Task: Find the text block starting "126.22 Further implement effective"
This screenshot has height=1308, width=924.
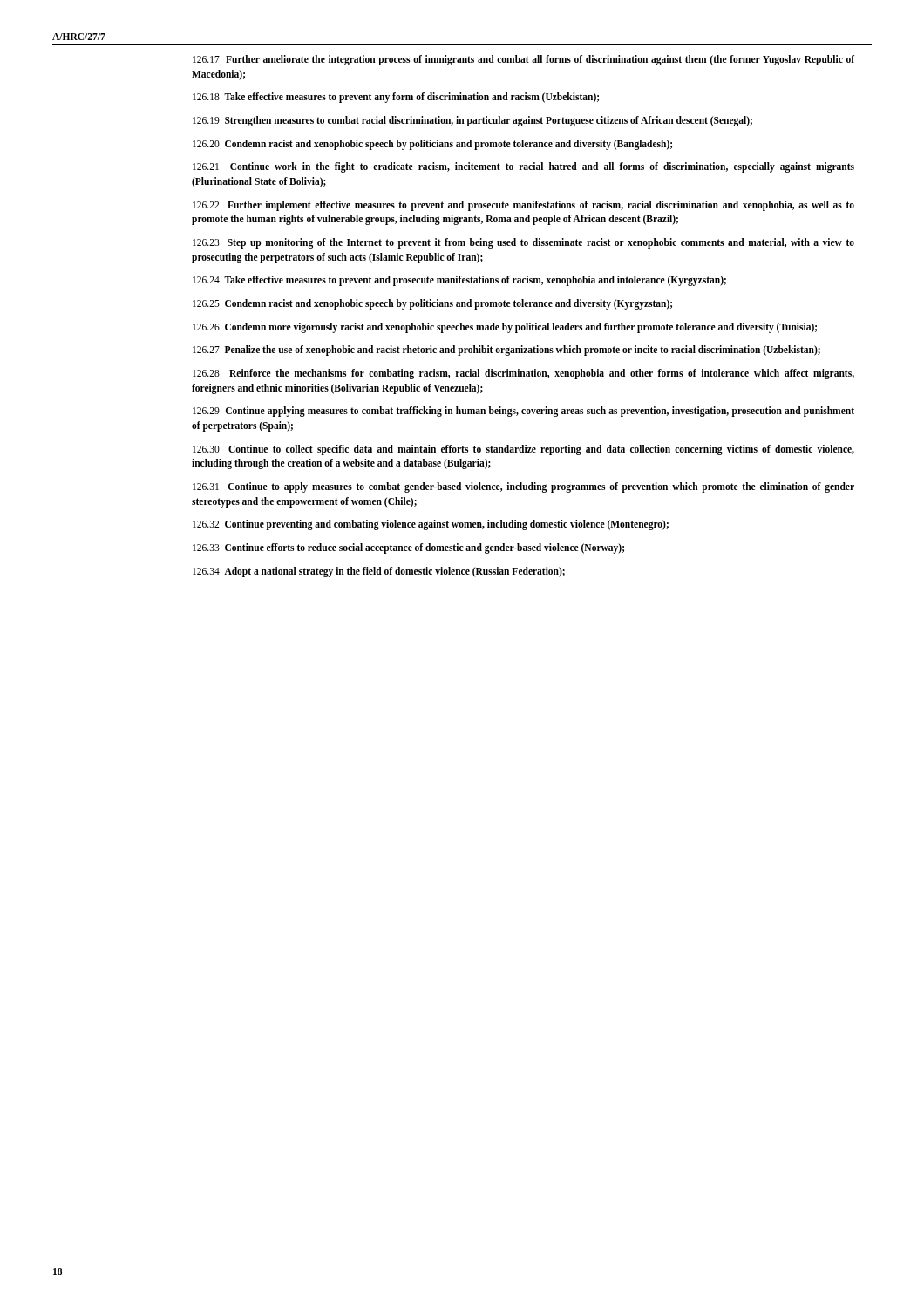Action: [523, 212]
